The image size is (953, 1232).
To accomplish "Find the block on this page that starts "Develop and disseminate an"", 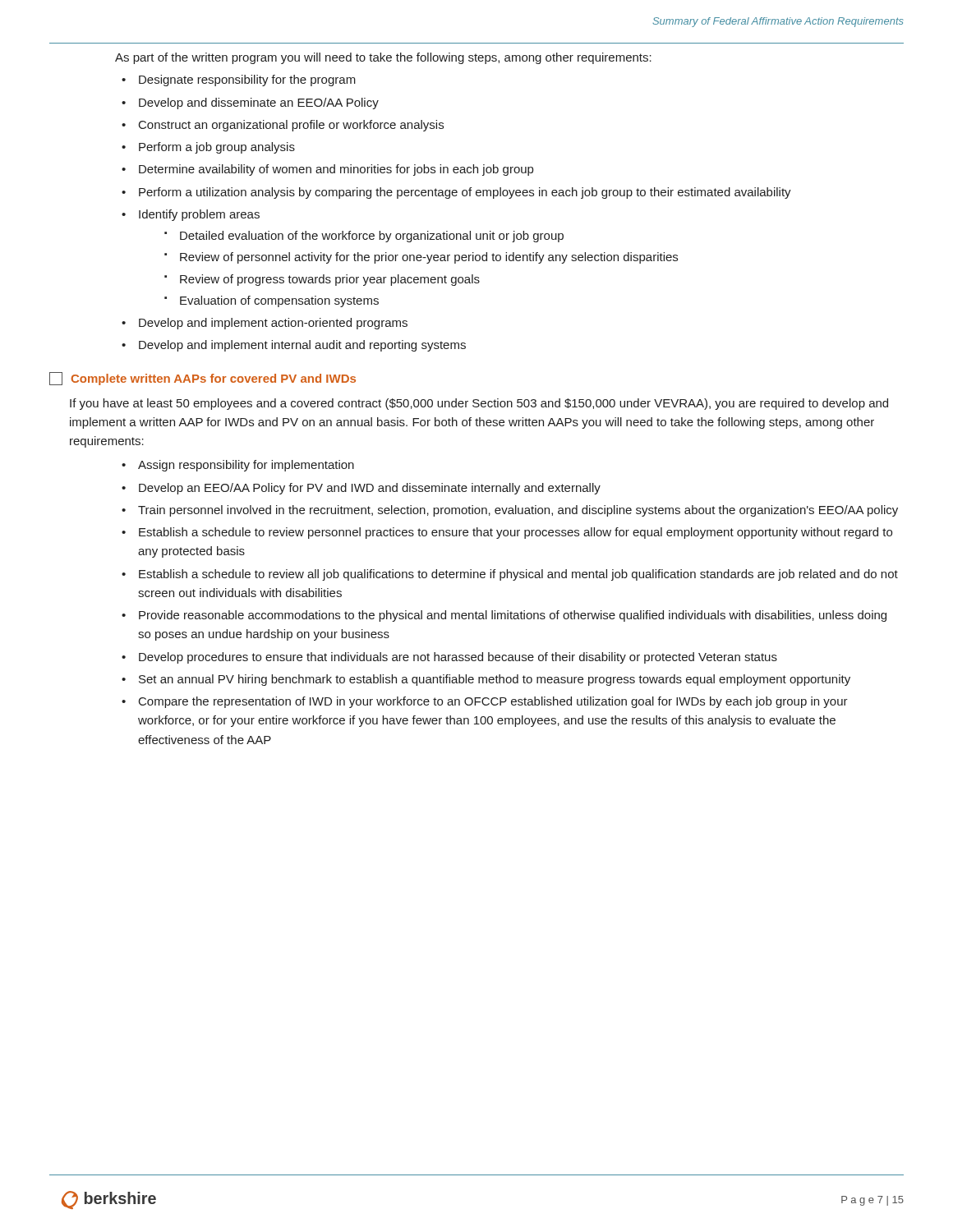I will pos(258,102).
